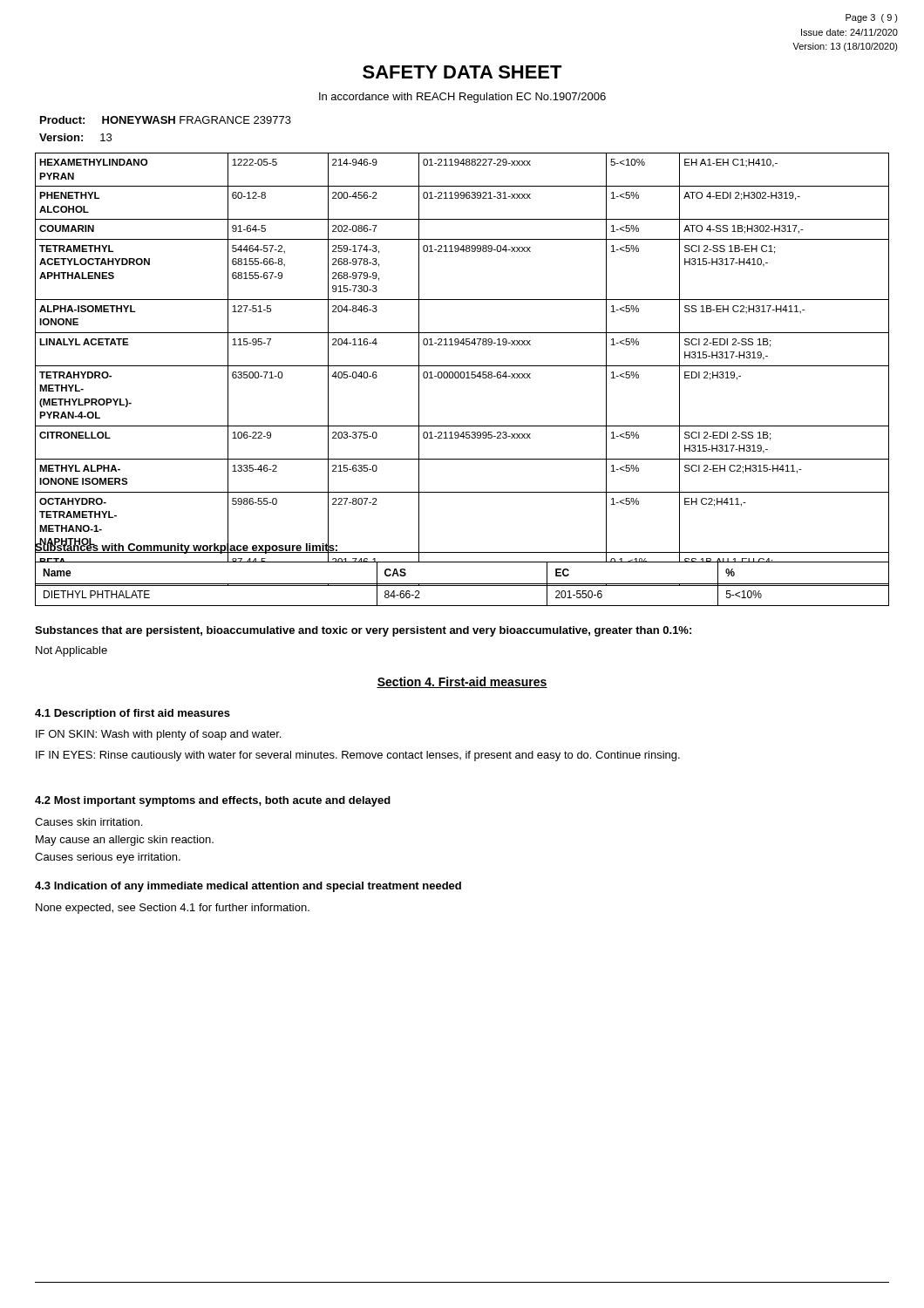Click on the table containing "DIETHYL PHTHALATE"
This screenshot has width=924, height=1308.
click(x=462, y=584)
